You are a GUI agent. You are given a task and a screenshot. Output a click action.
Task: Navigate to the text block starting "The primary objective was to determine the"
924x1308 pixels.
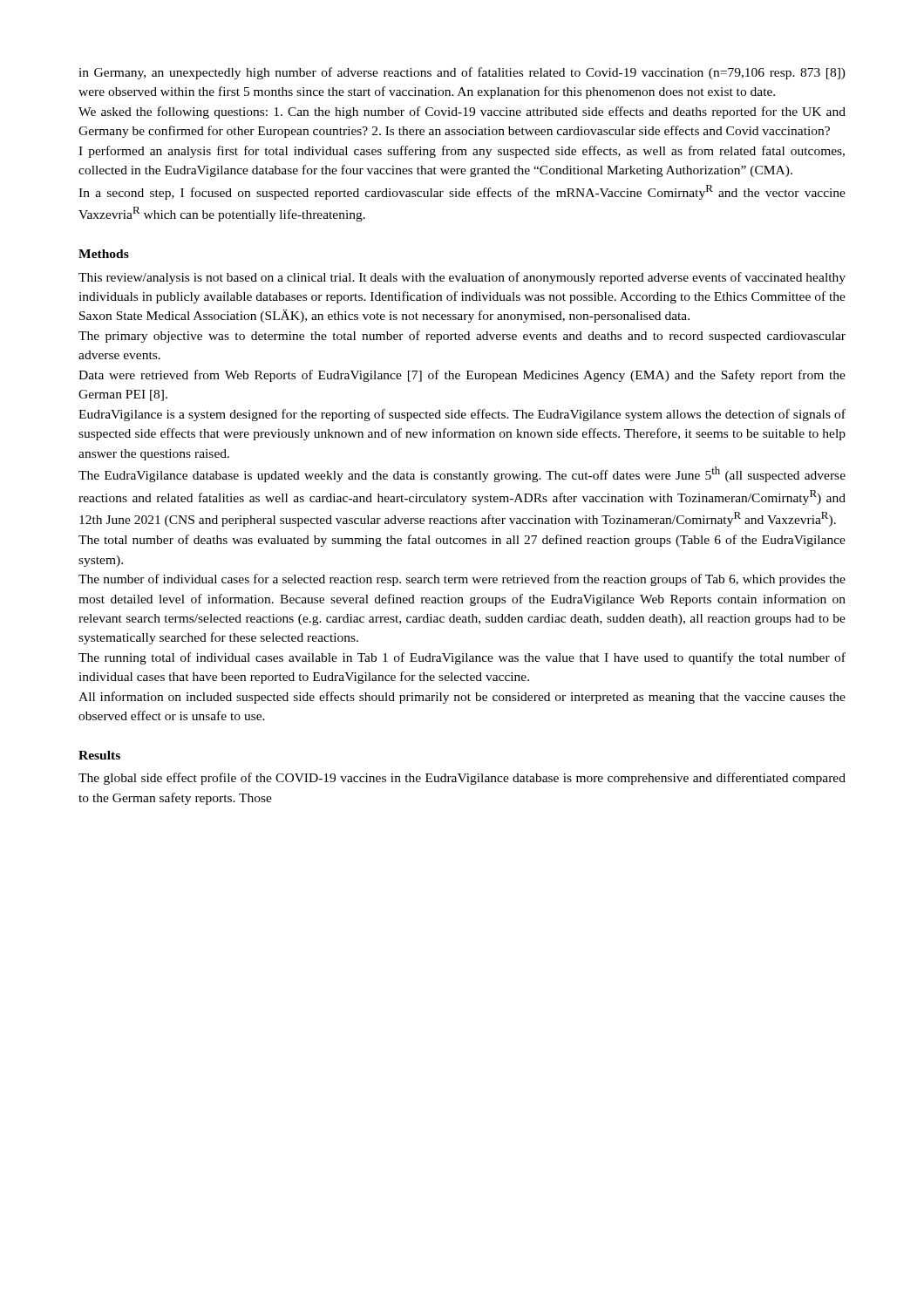click(462, 346)
